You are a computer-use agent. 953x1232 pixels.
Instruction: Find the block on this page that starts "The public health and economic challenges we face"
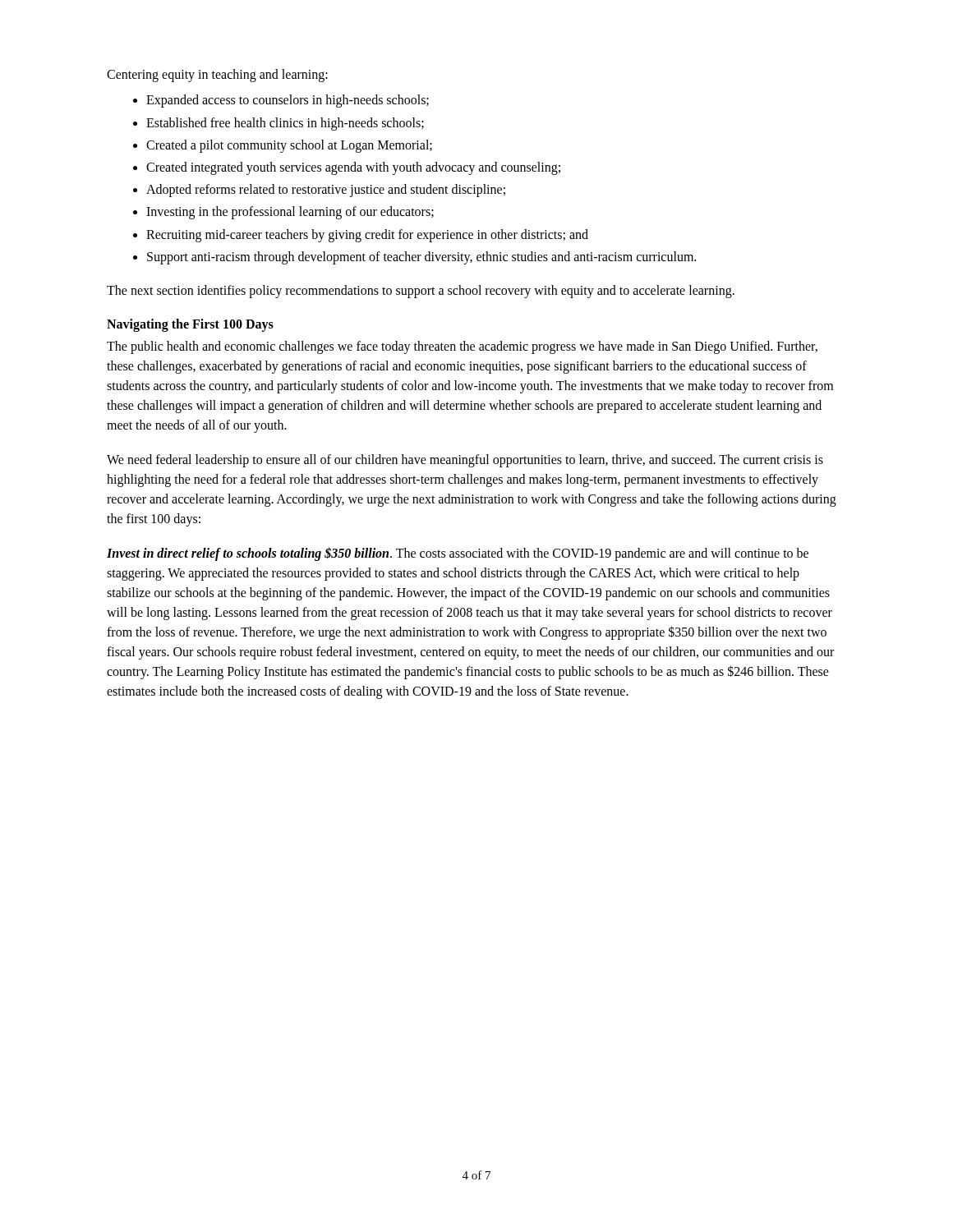470,386
